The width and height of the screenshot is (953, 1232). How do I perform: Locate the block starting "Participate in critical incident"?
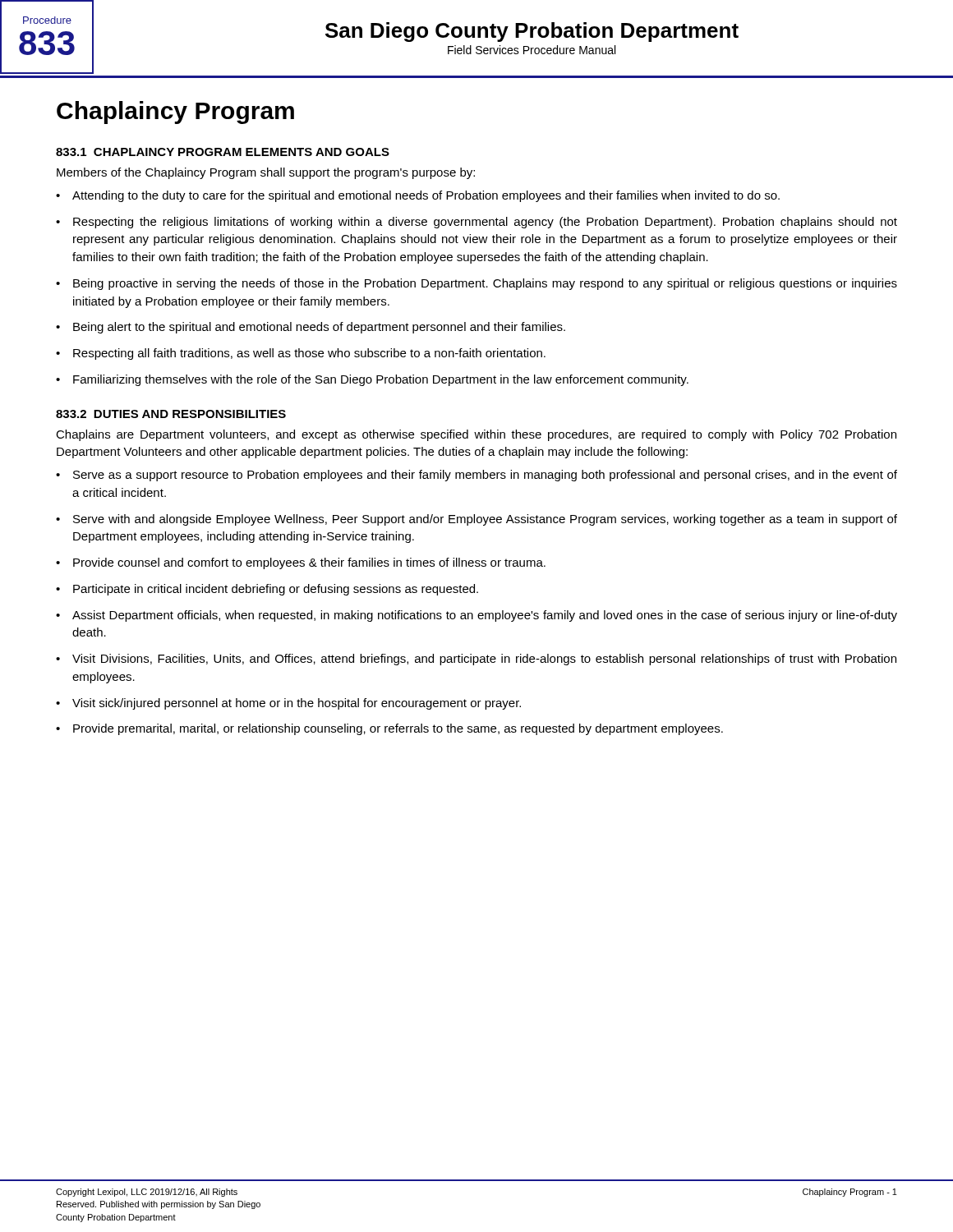click(276, 588)
